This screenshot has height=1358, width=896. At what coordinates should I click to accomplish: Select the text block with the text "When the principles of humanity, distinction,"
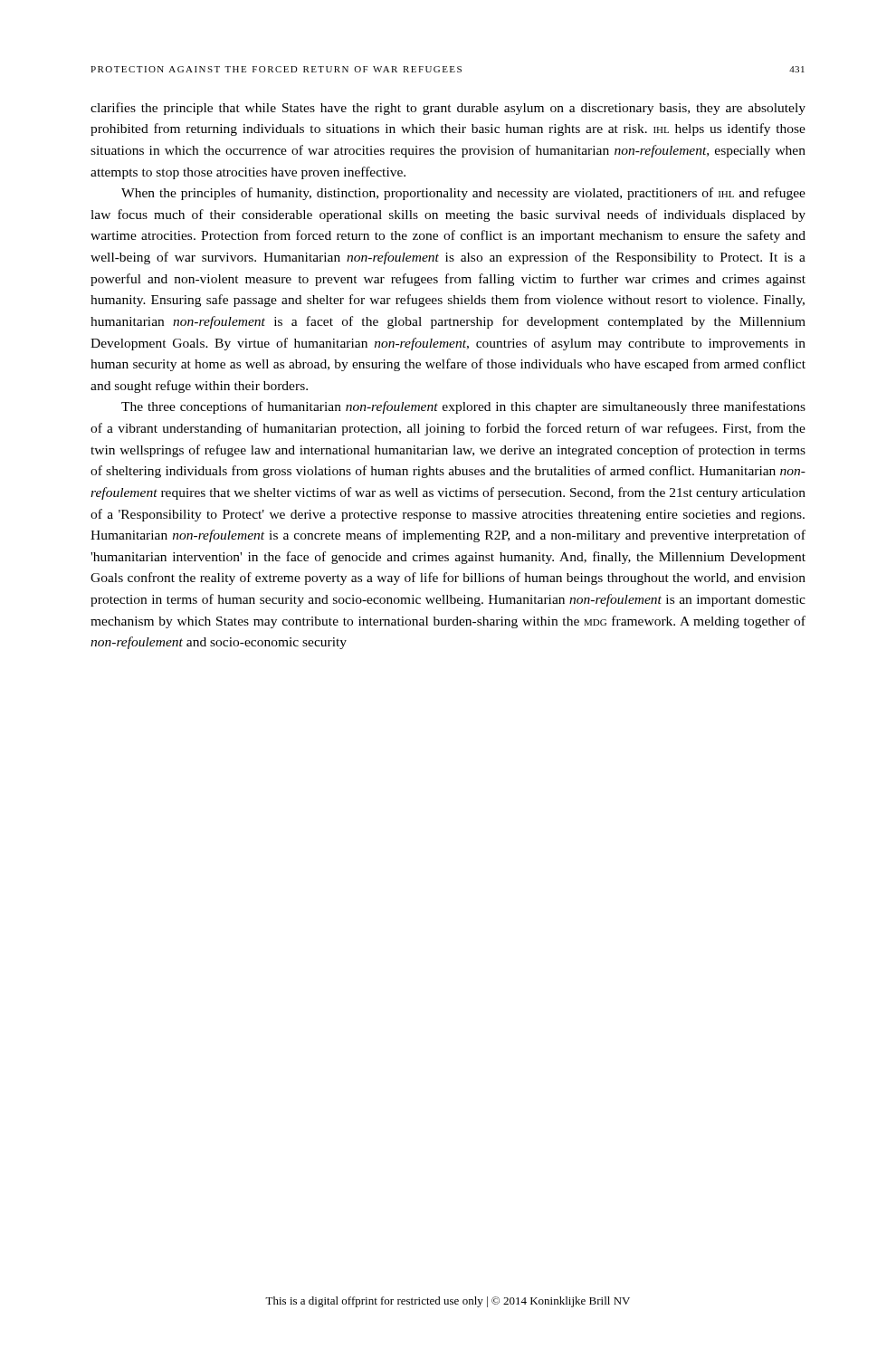[448, 289]
